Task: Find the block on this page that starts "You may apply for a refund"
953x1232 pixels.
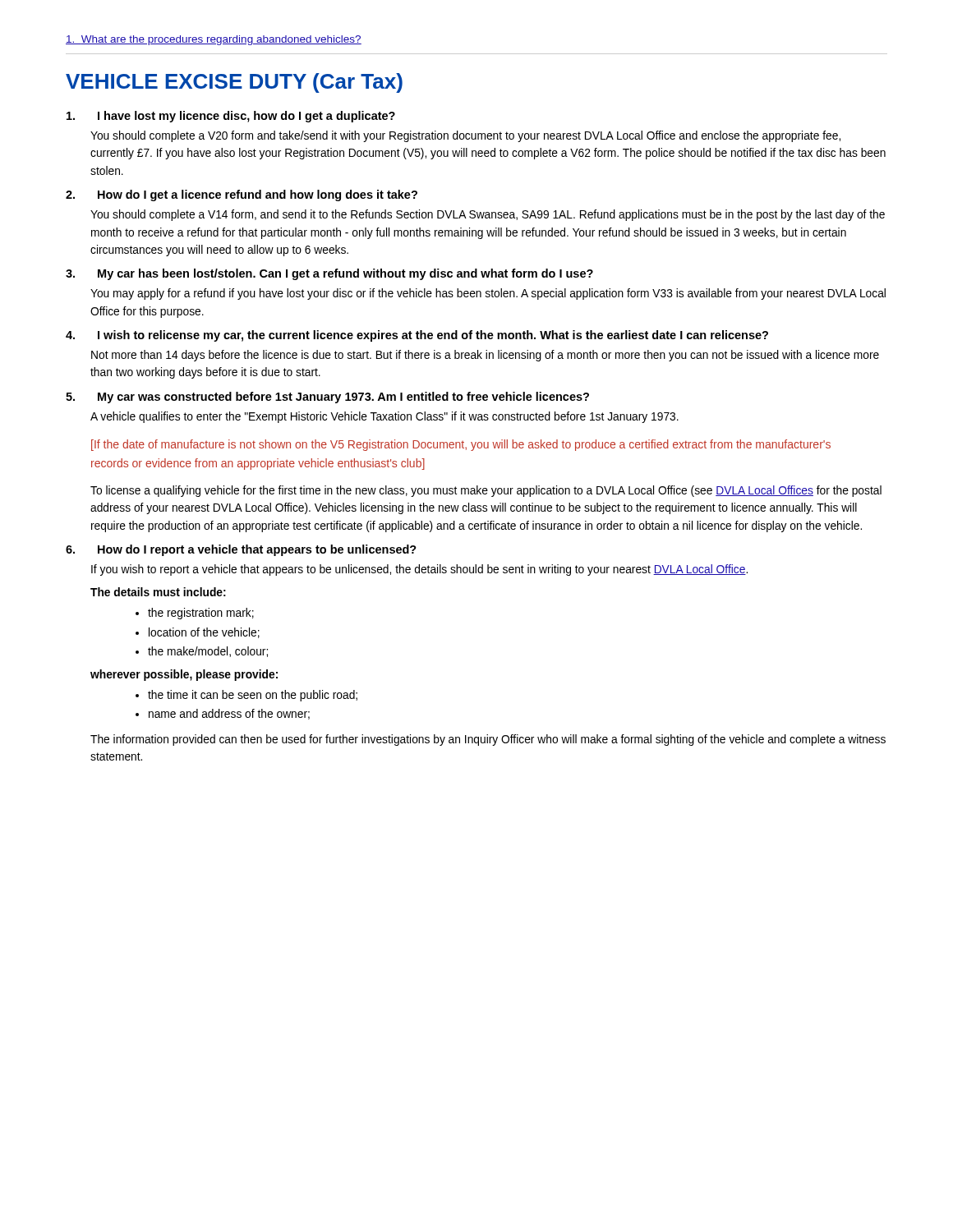Action: click(488, 303)
